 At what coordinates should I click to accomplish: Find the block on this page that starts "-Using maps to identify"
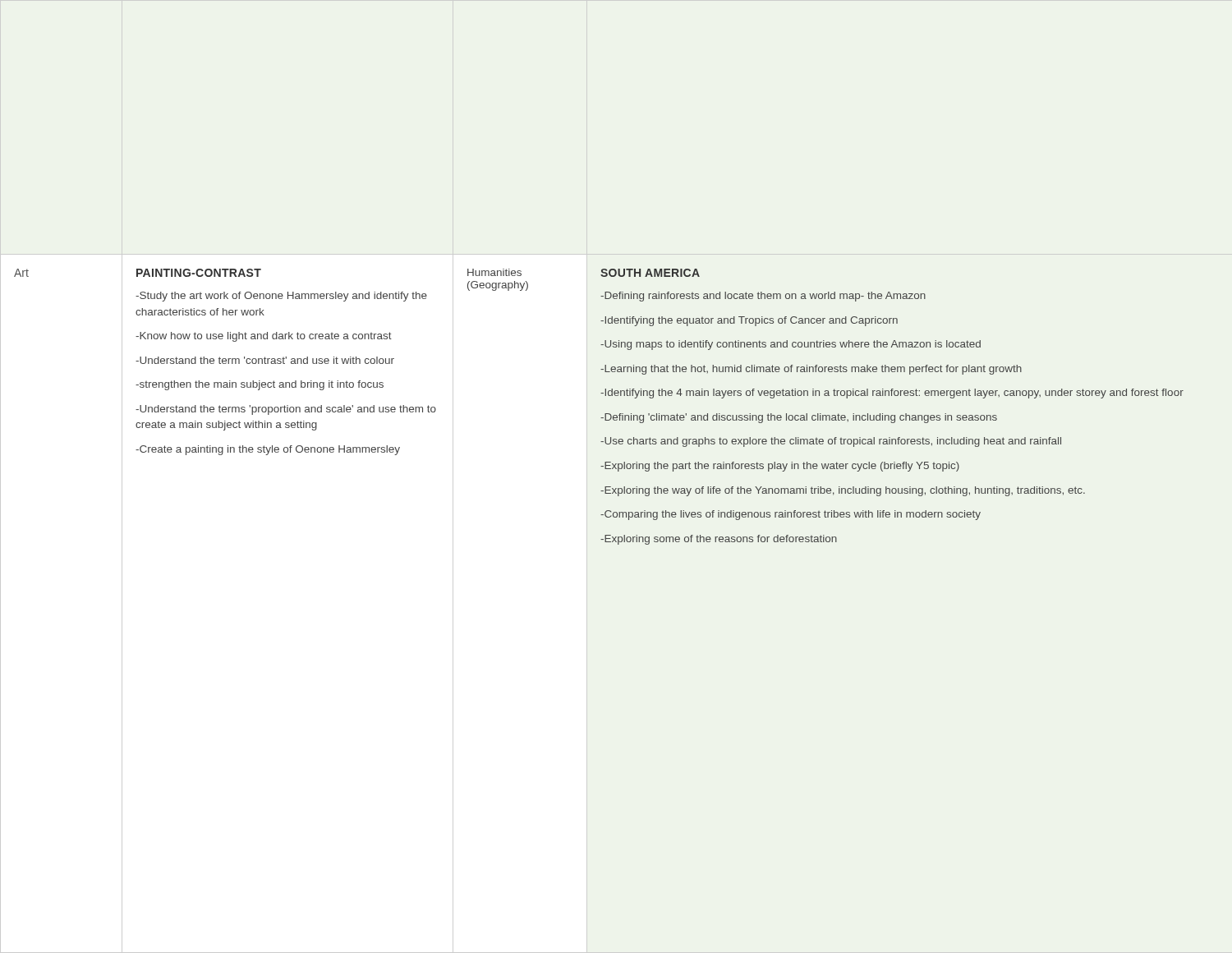(x=791, y=344)
